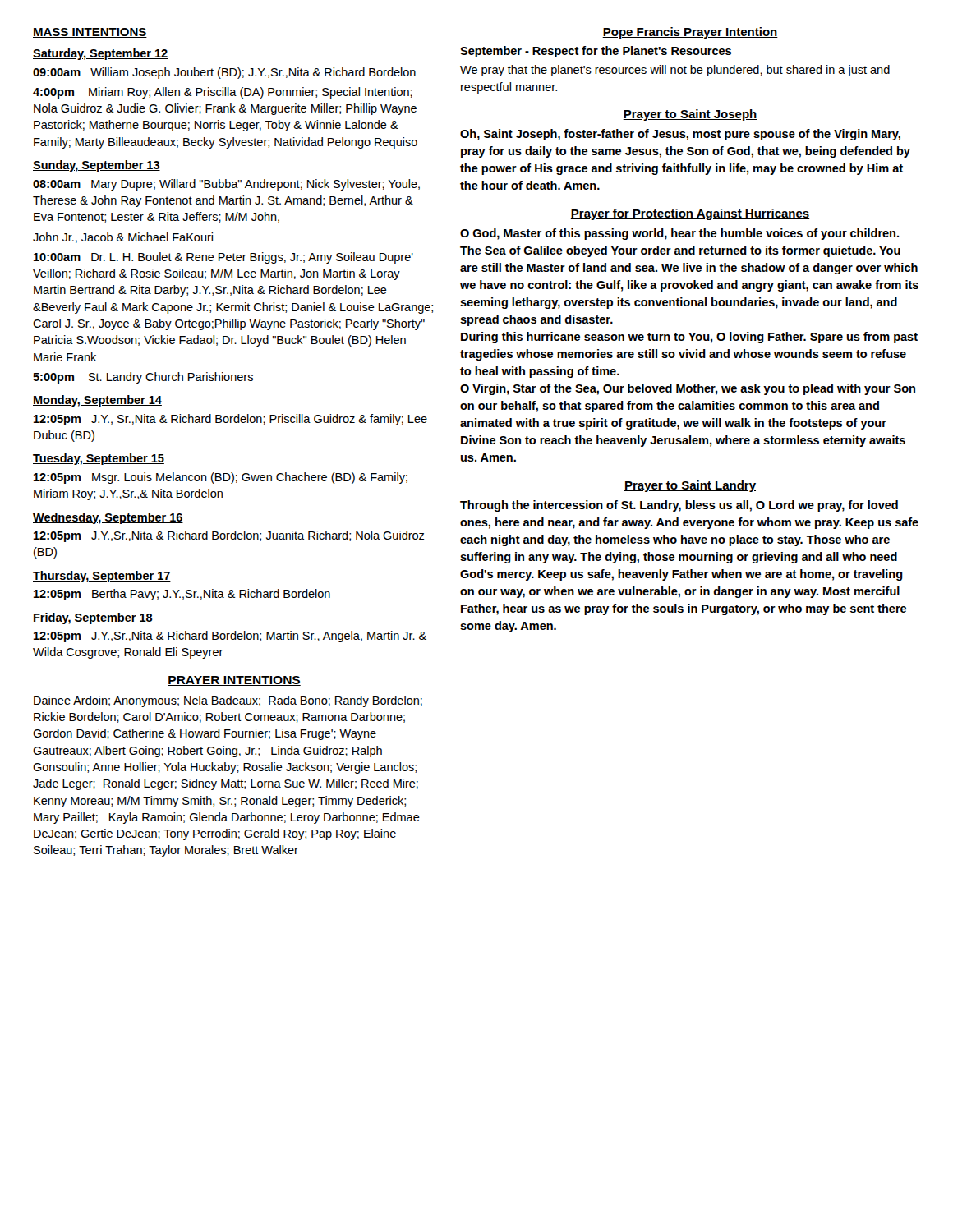Find the text block that says "Oh, Saint Joseph, foster-father of Jesus, most"
Image resolution: width=953 pixels, height=1232 pixels.
click(x=685, y=160)
